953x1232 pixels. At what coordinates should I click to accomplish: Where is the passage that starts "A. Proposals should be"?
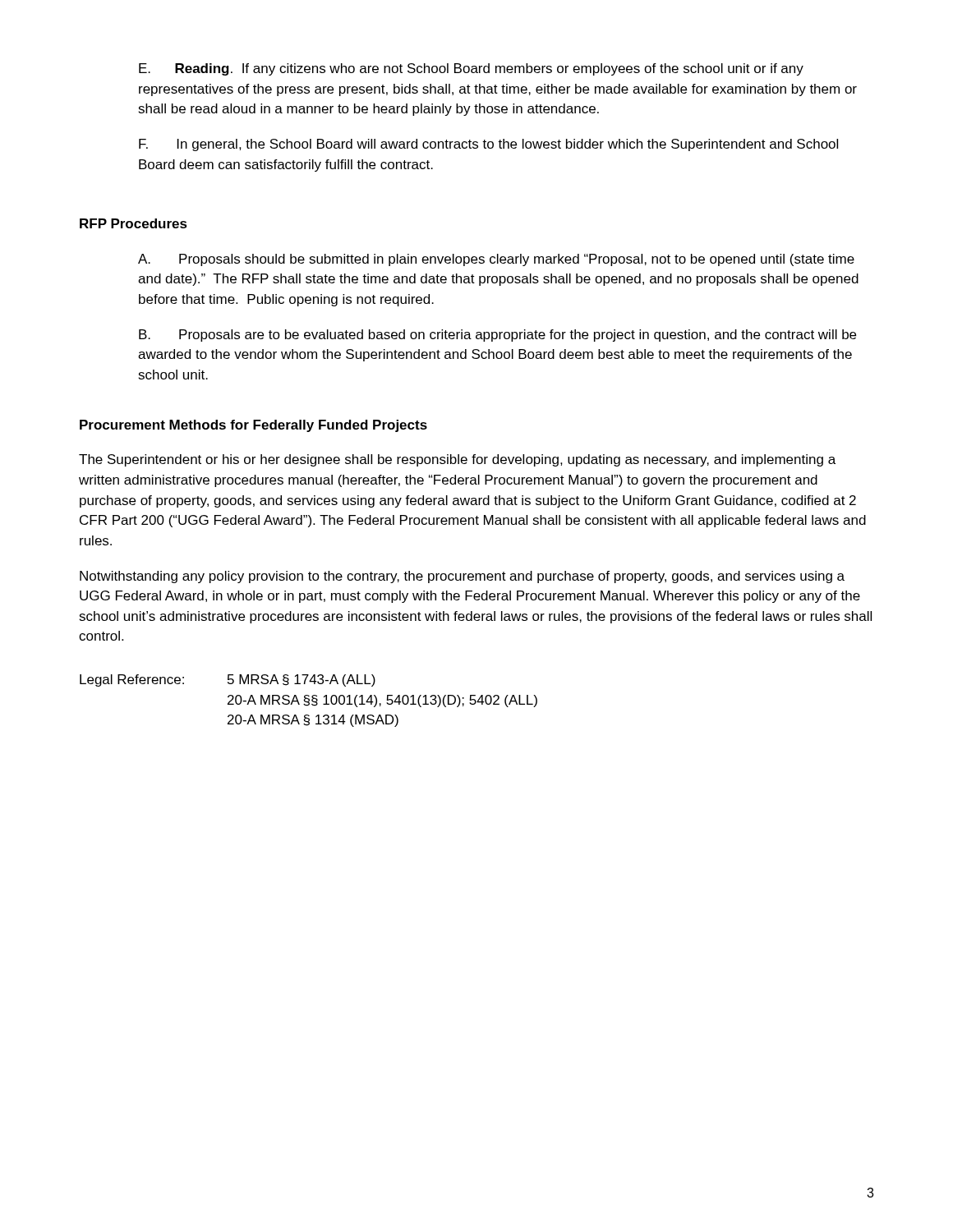click(x=476, y=280)
